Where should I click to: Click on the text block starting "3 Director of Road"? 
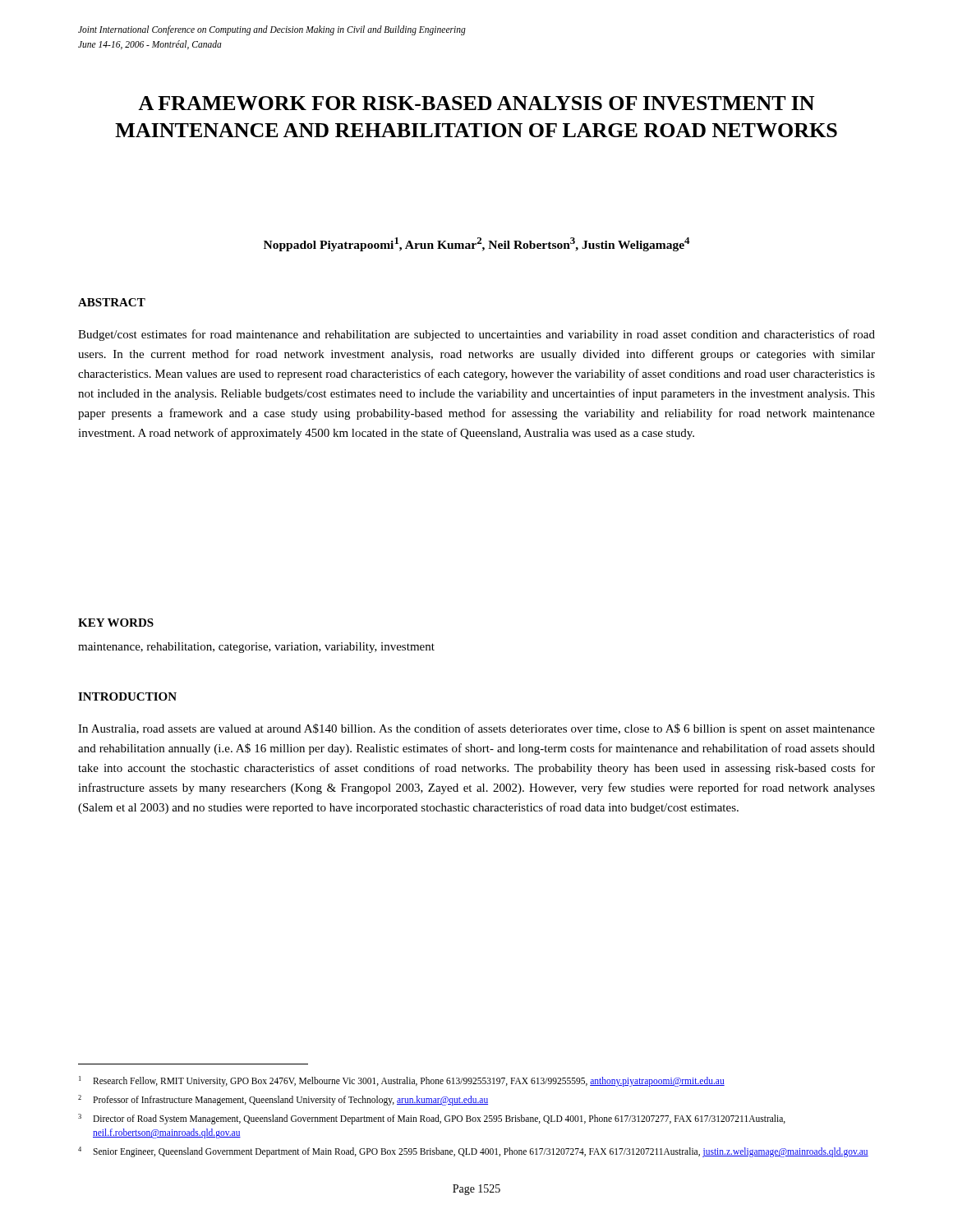[476, 1126]
